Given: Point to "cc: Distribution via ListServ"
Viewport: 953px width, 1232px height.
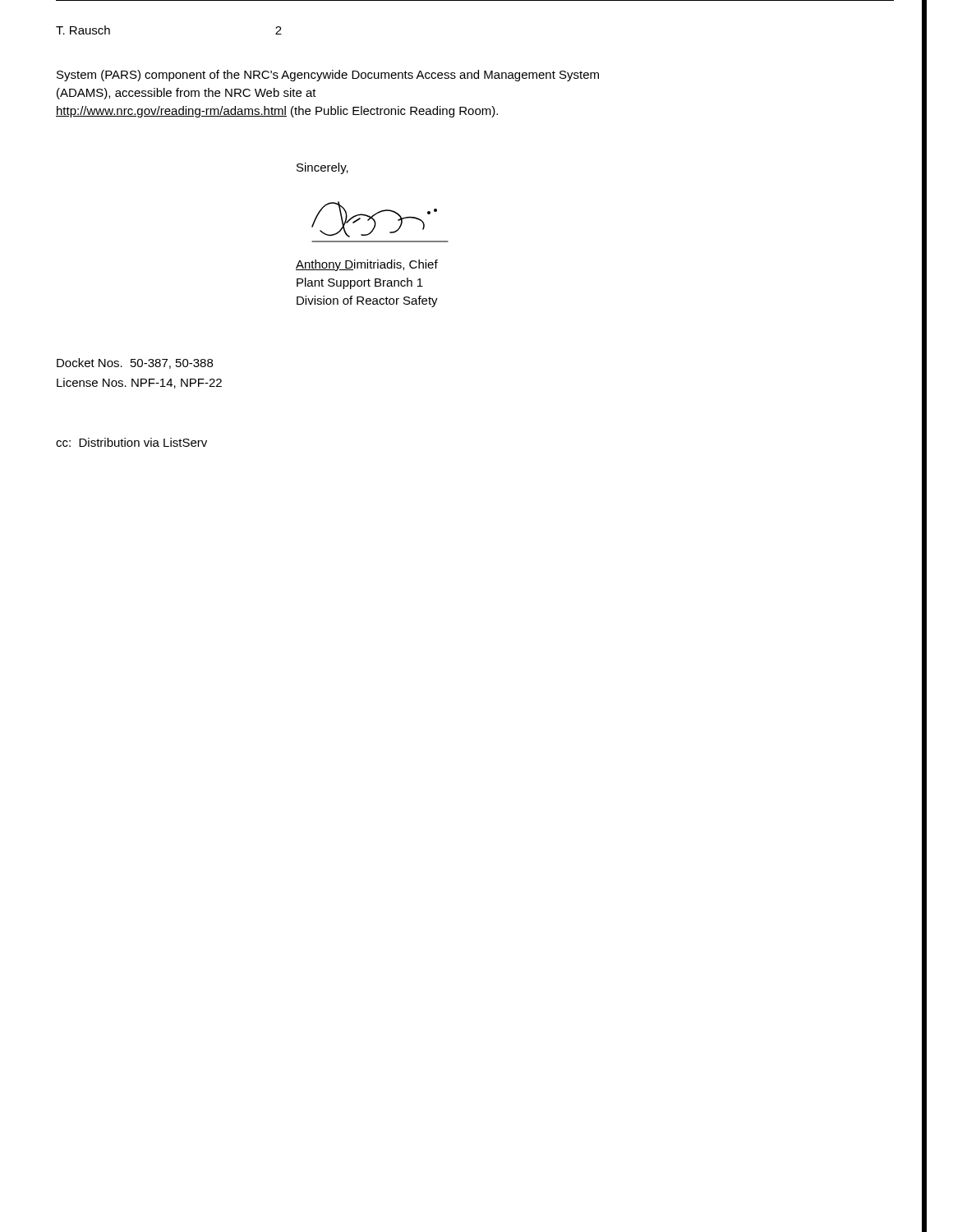Looking at the screenshot, I should [132, 442].
